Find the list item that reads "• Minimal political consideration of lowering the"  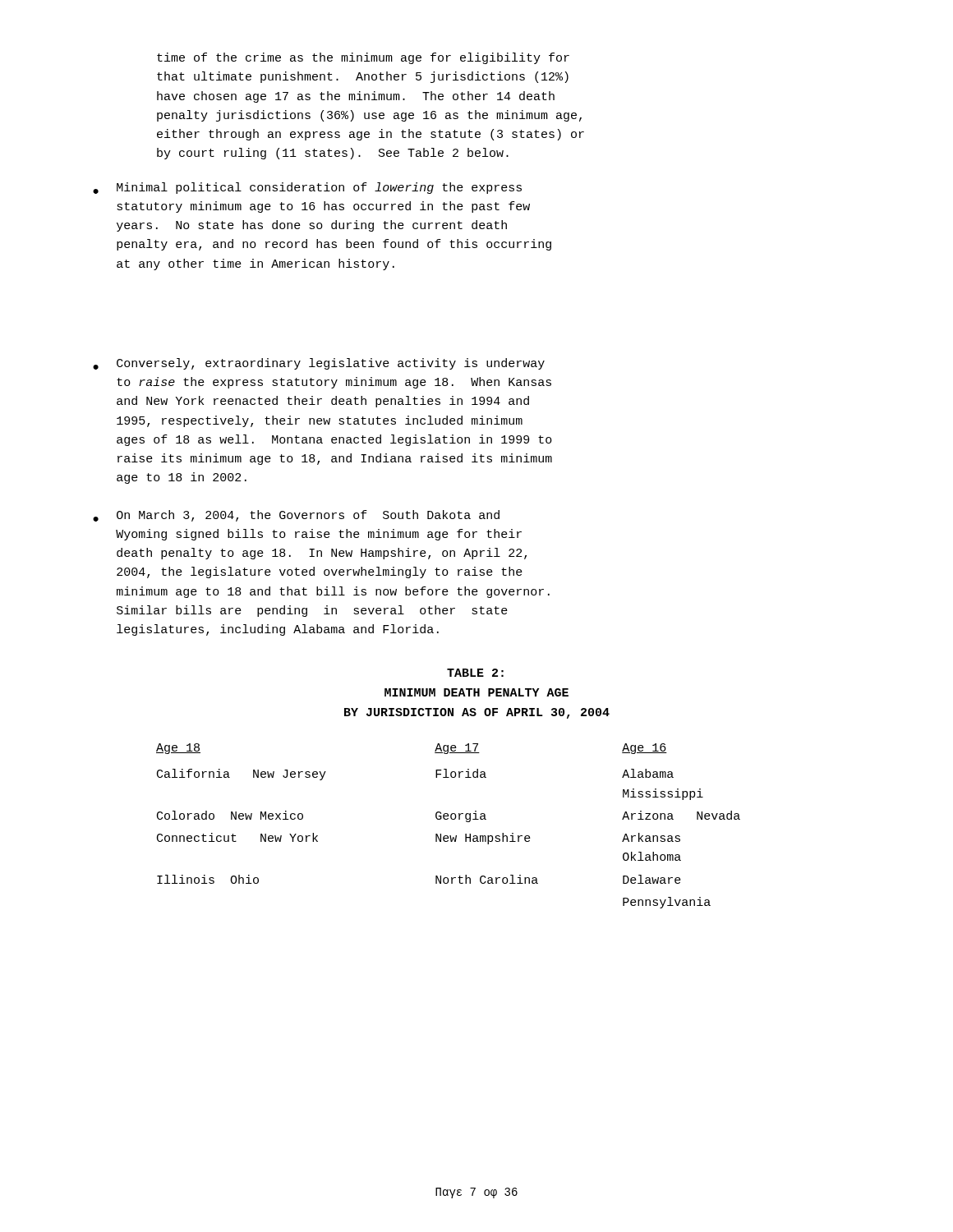pyautogui.click(x=321, y=226)
